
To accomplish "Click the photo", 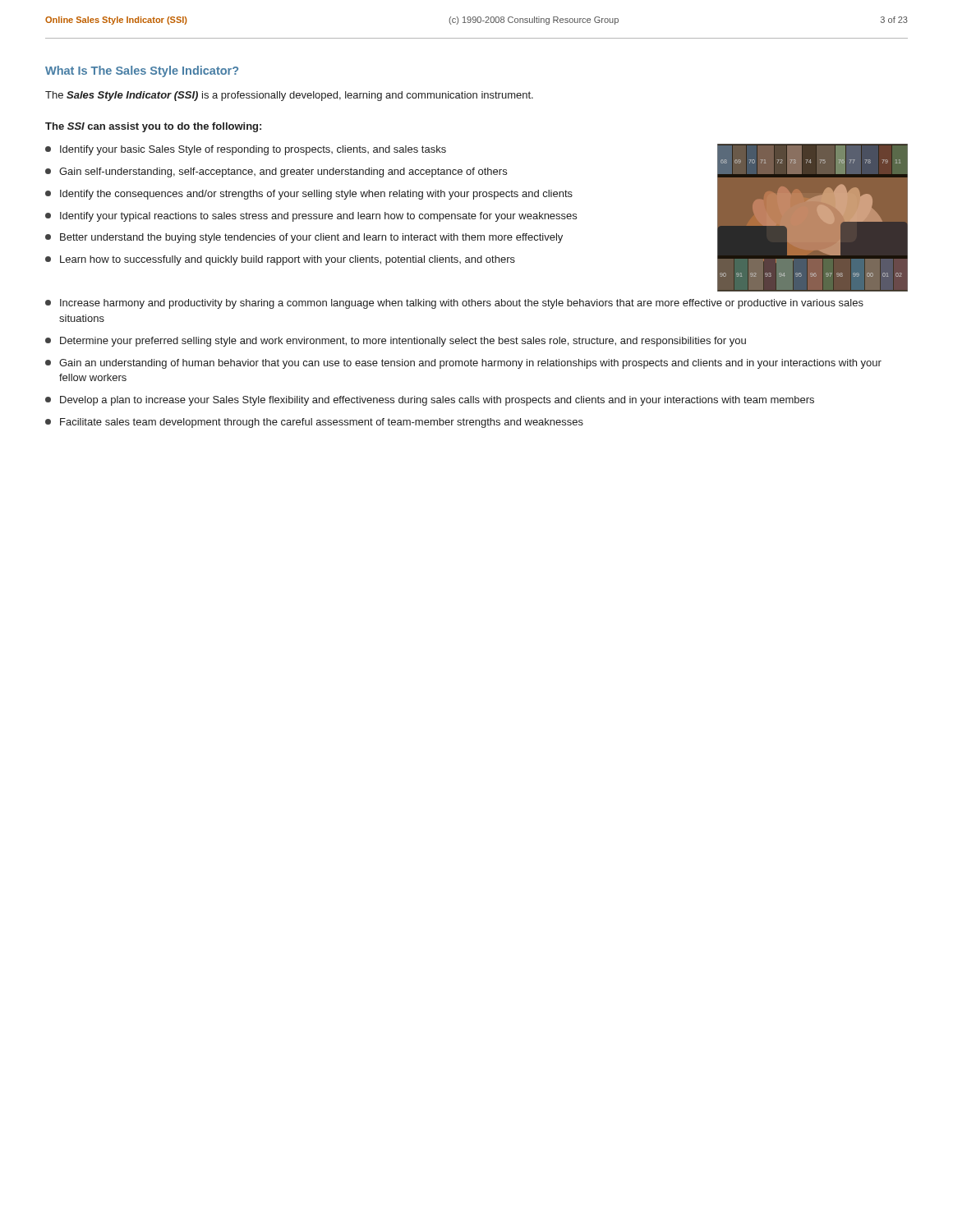I will pyautogui.click(x=813, y=219).
